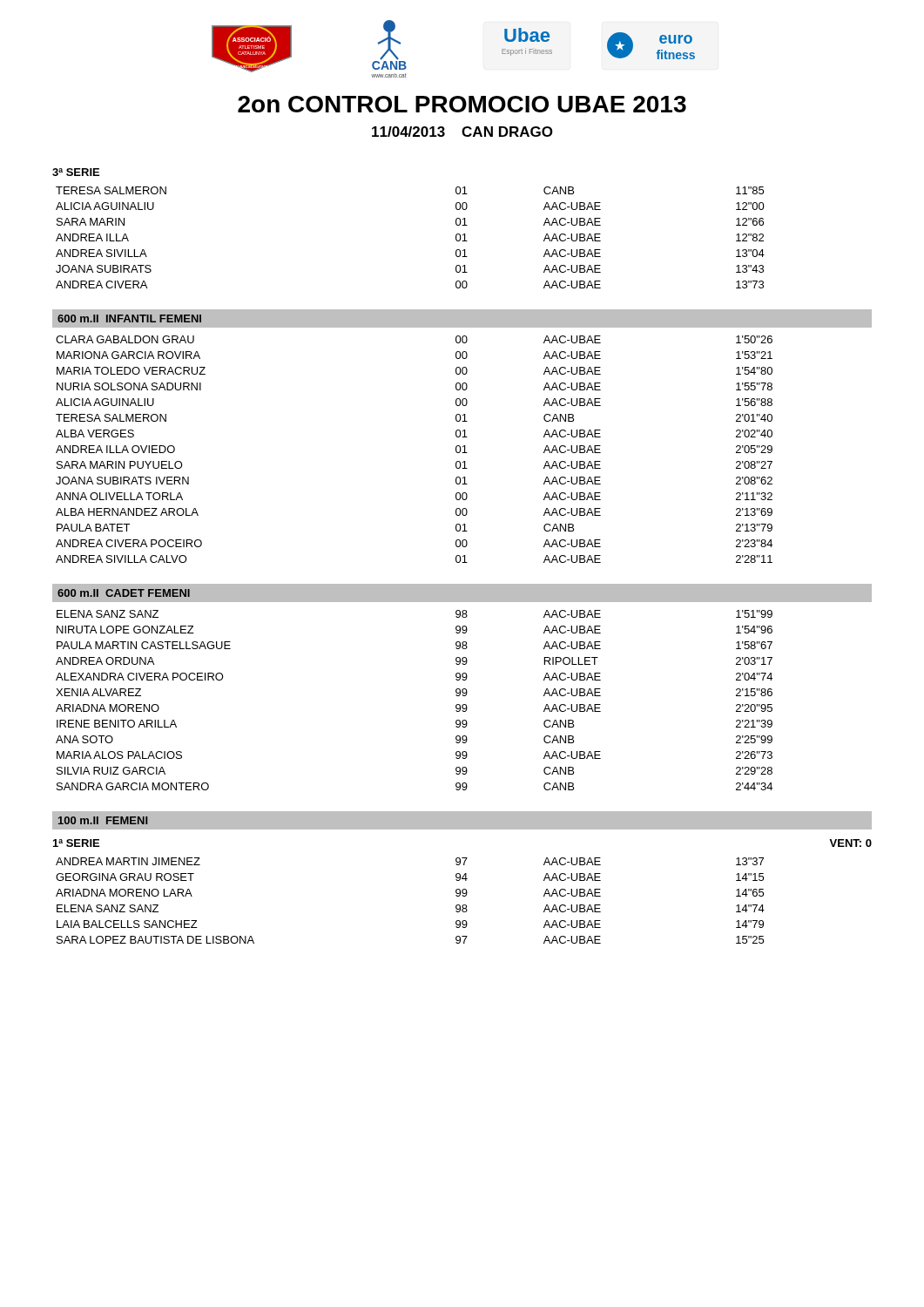Click on the table containing "CLARA GABALDON GRAU"

462,449
